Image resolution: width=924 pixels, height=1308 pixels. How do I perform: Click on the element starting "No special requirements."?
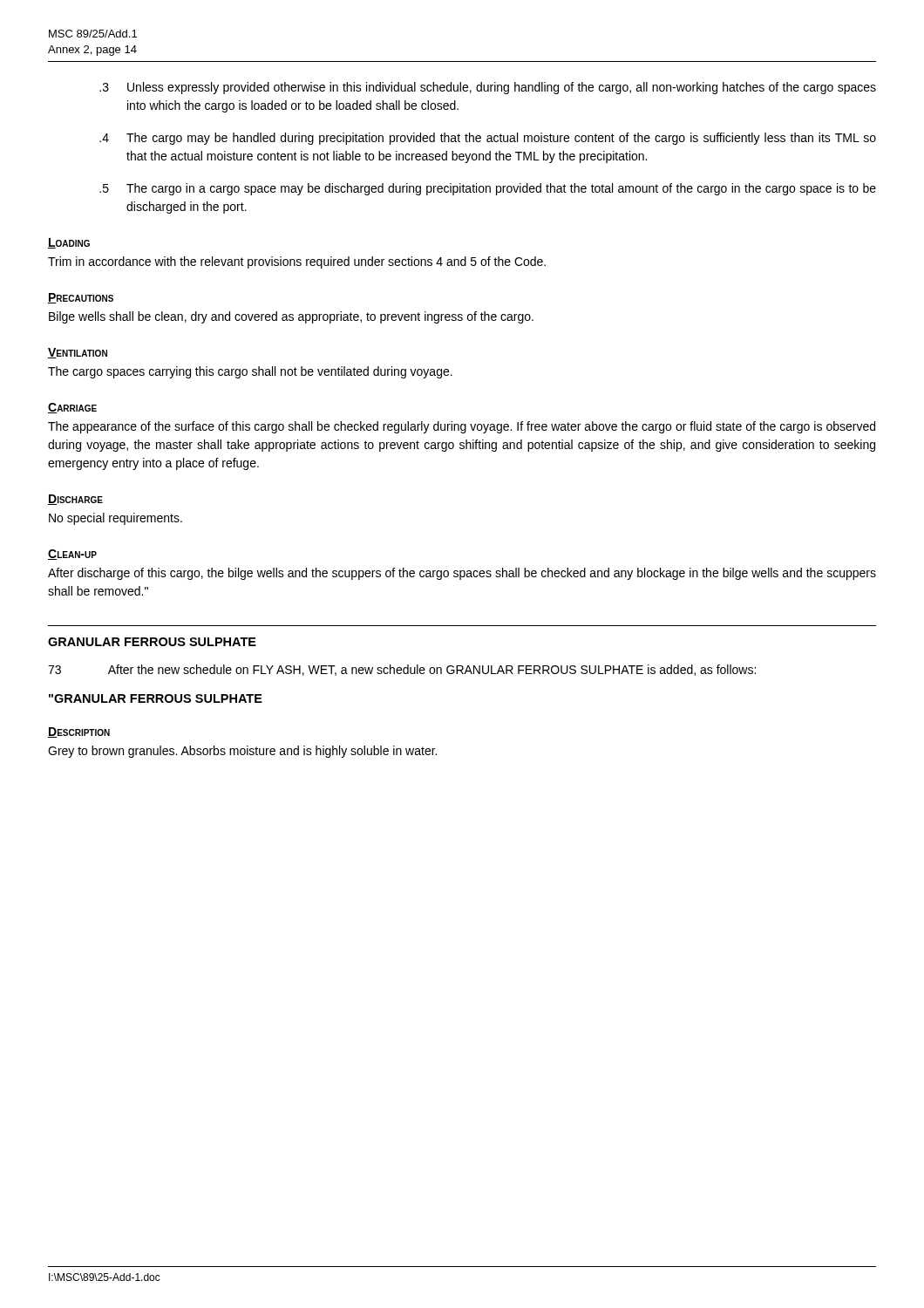tap(115, 518)
